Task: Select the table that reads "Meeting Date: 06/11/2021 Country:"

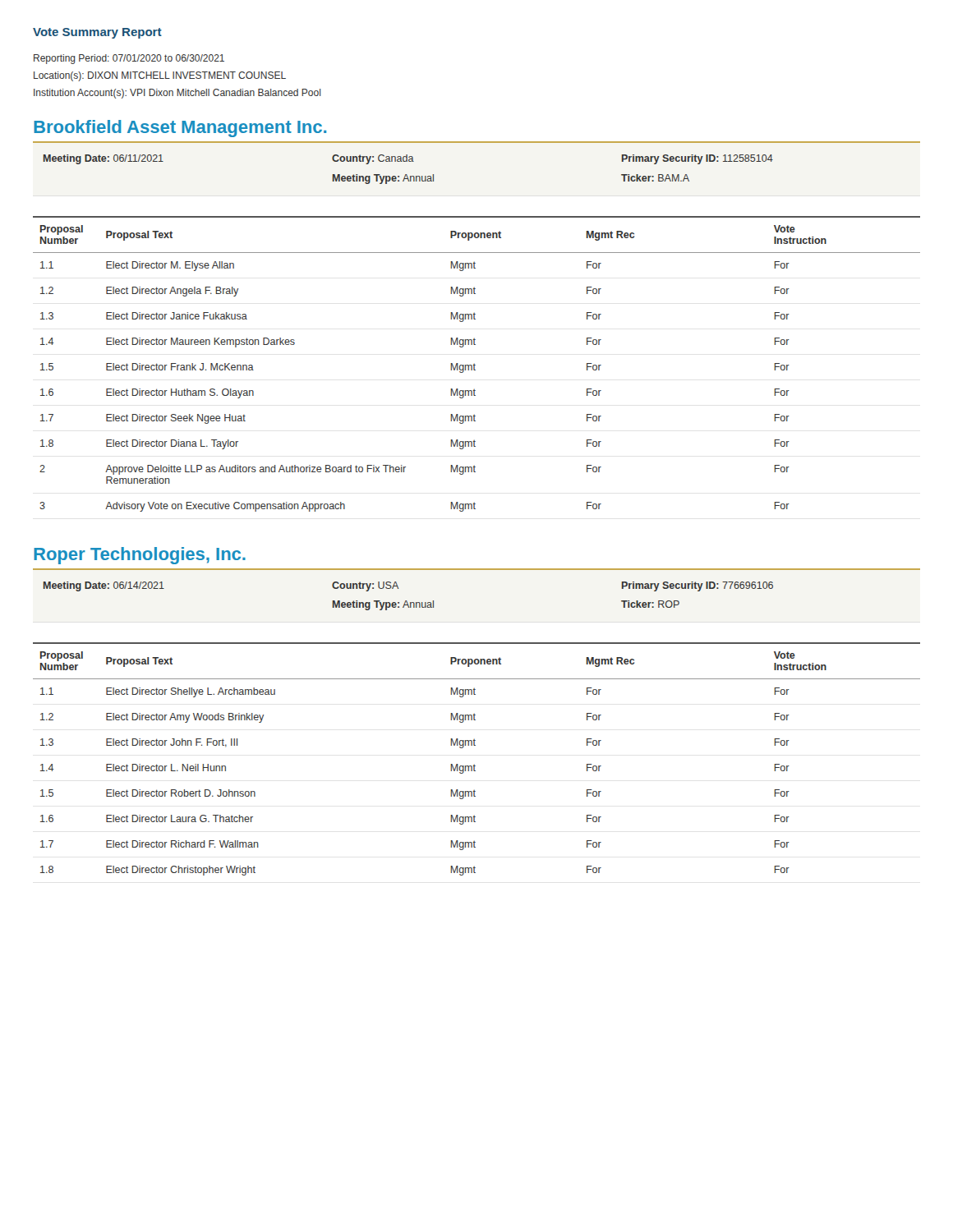Action: 476,169
